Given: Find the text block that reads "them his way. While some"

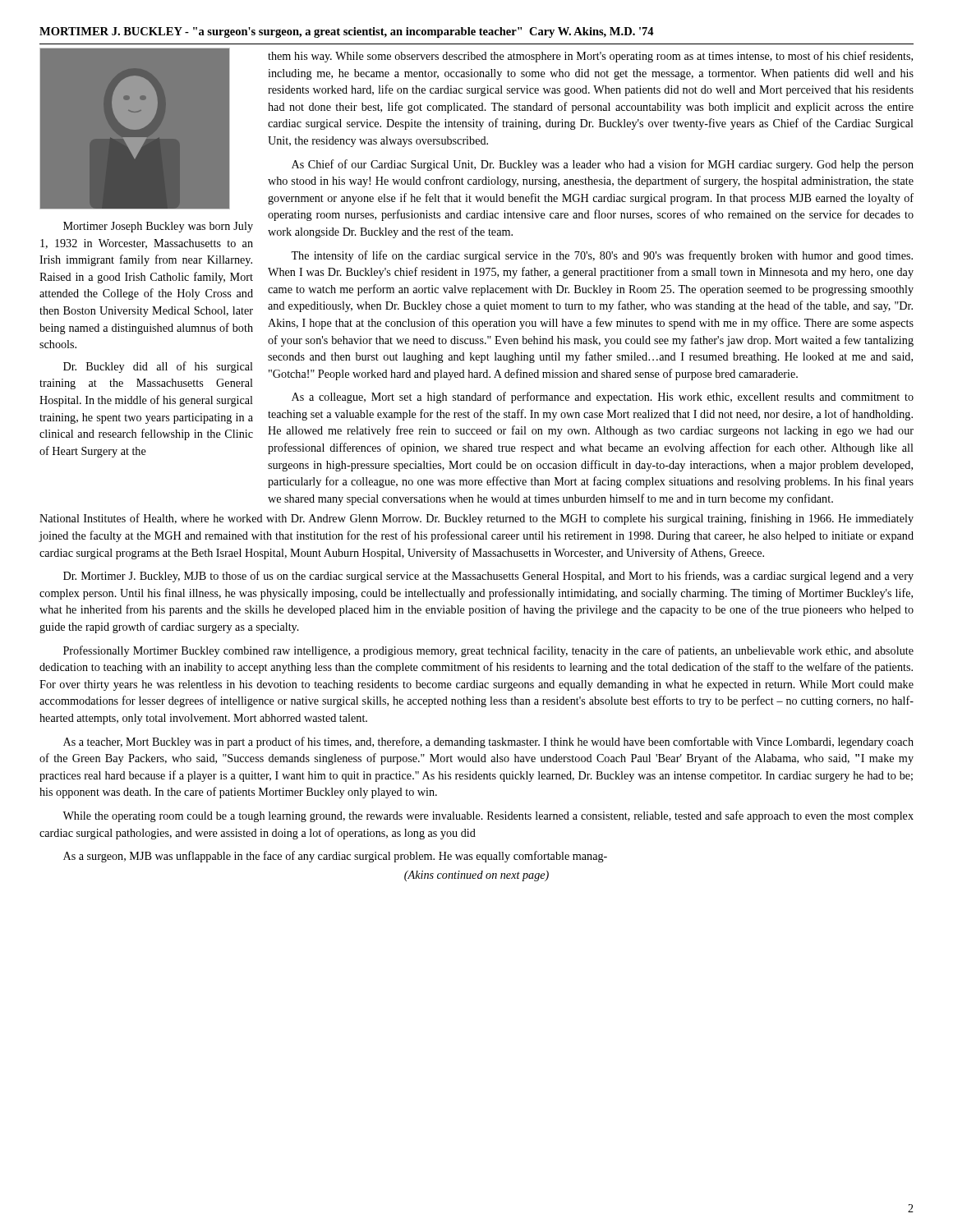Looking at the screenshot, I should point(591,277).
